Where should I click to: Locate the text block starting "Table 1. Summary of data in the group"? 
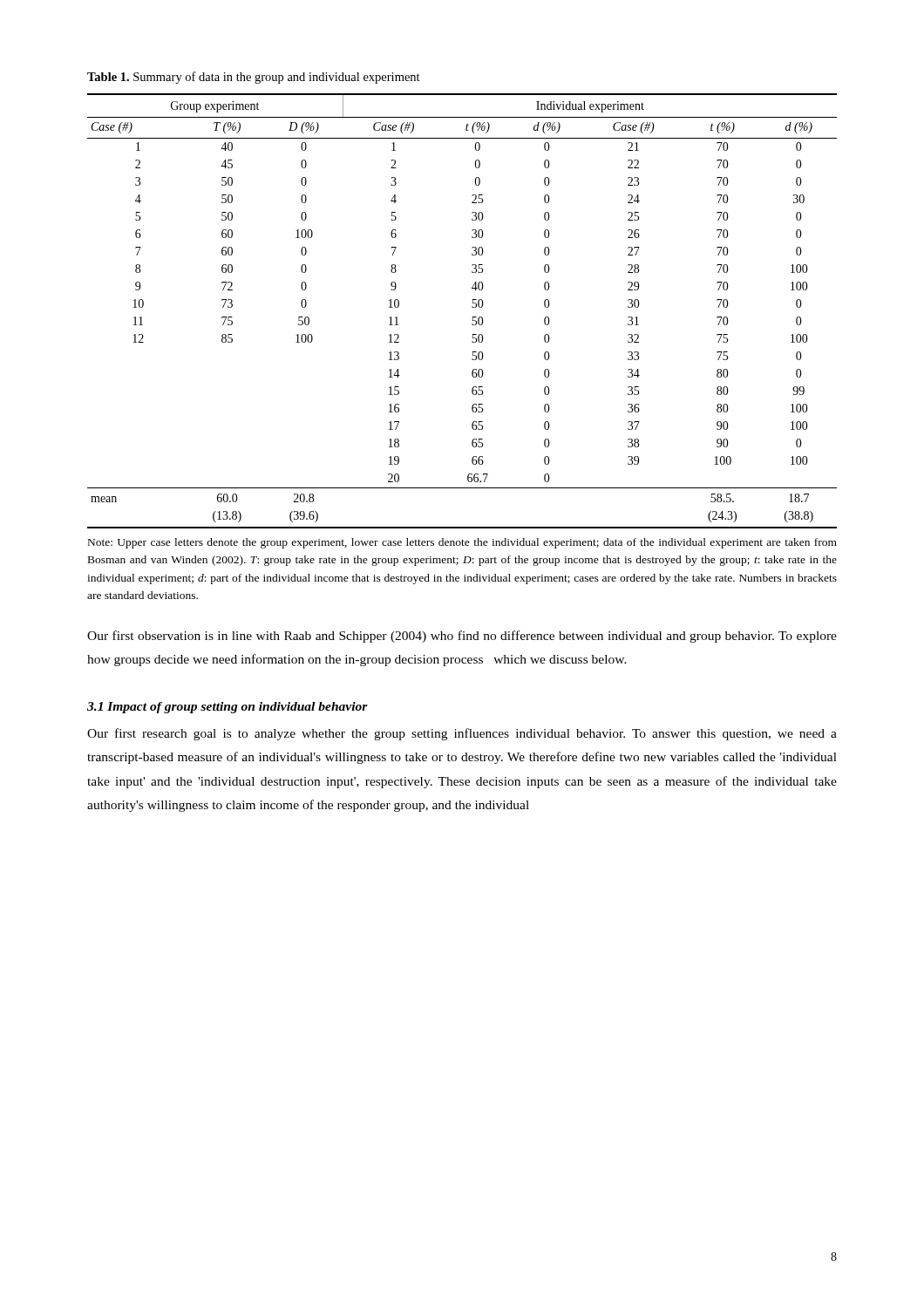(x=253, y=77)
